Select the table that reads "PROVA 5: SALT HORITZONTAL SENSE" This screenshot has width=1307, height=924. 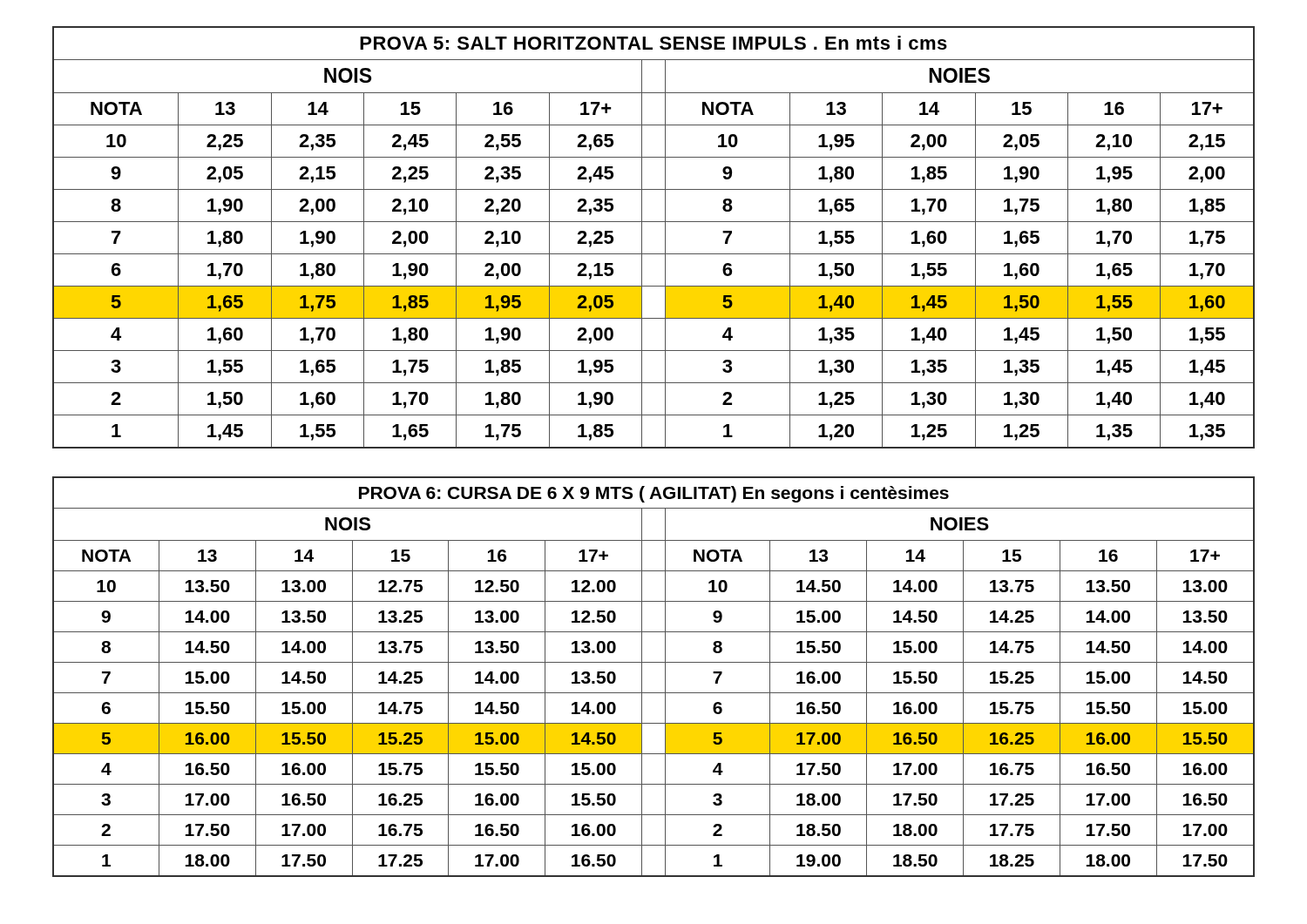(654, 237)
